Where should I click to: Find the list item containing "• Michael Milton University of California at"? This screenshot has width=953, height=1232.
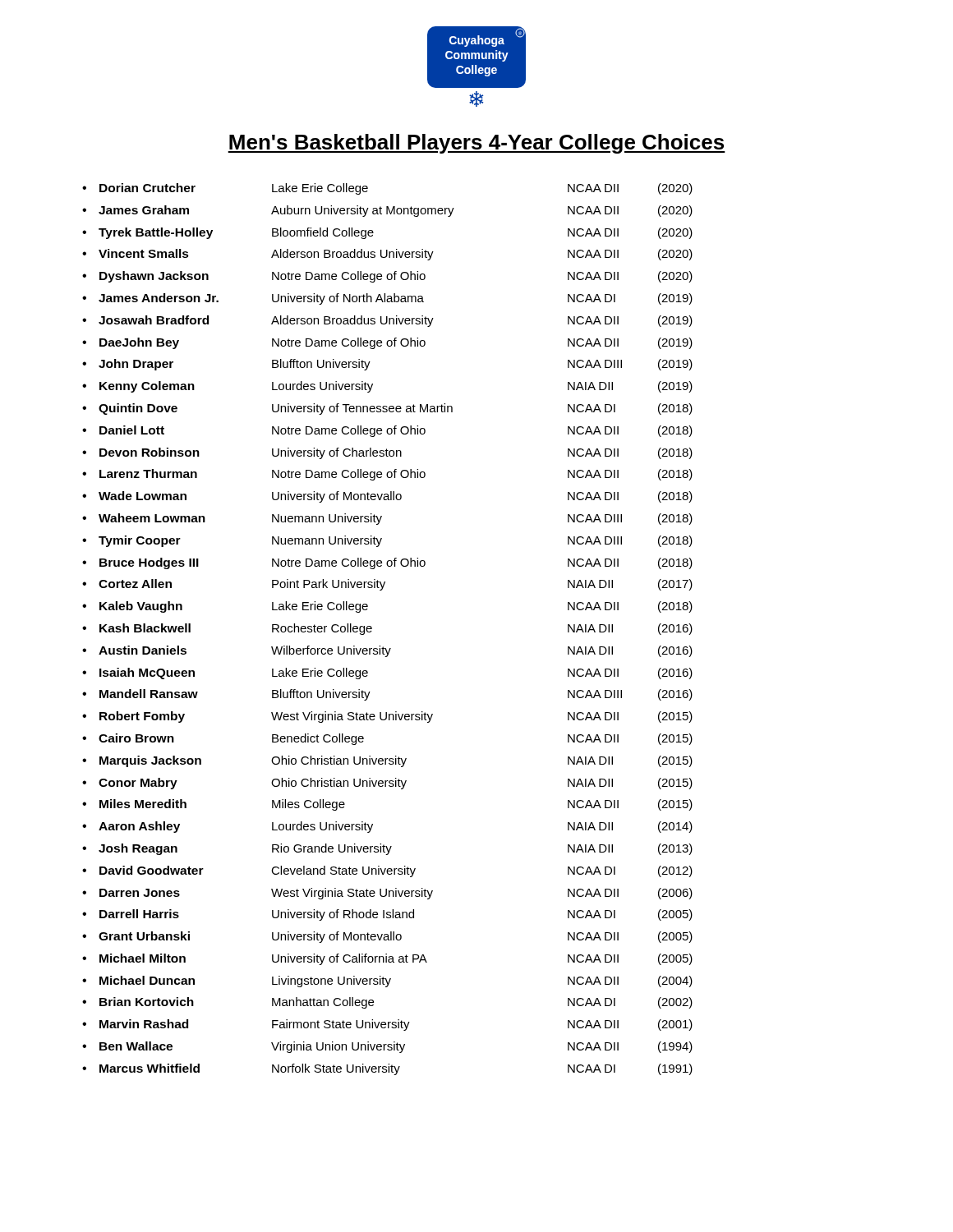pyautogui.click(x=398, y=959)
